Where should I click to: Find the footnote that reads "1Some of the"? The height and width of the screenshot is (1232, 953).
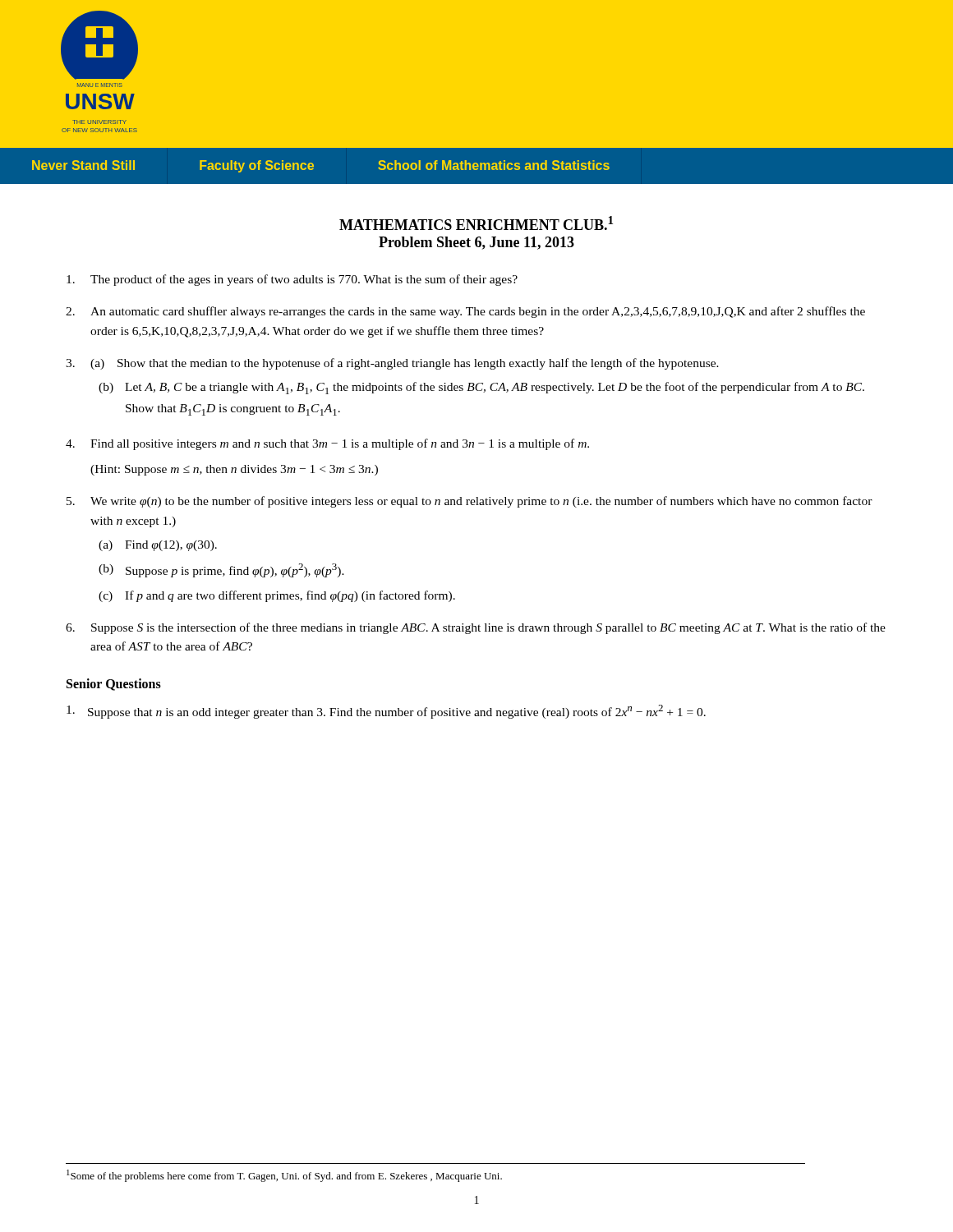pyautogui.click(x=284, y=1174)
